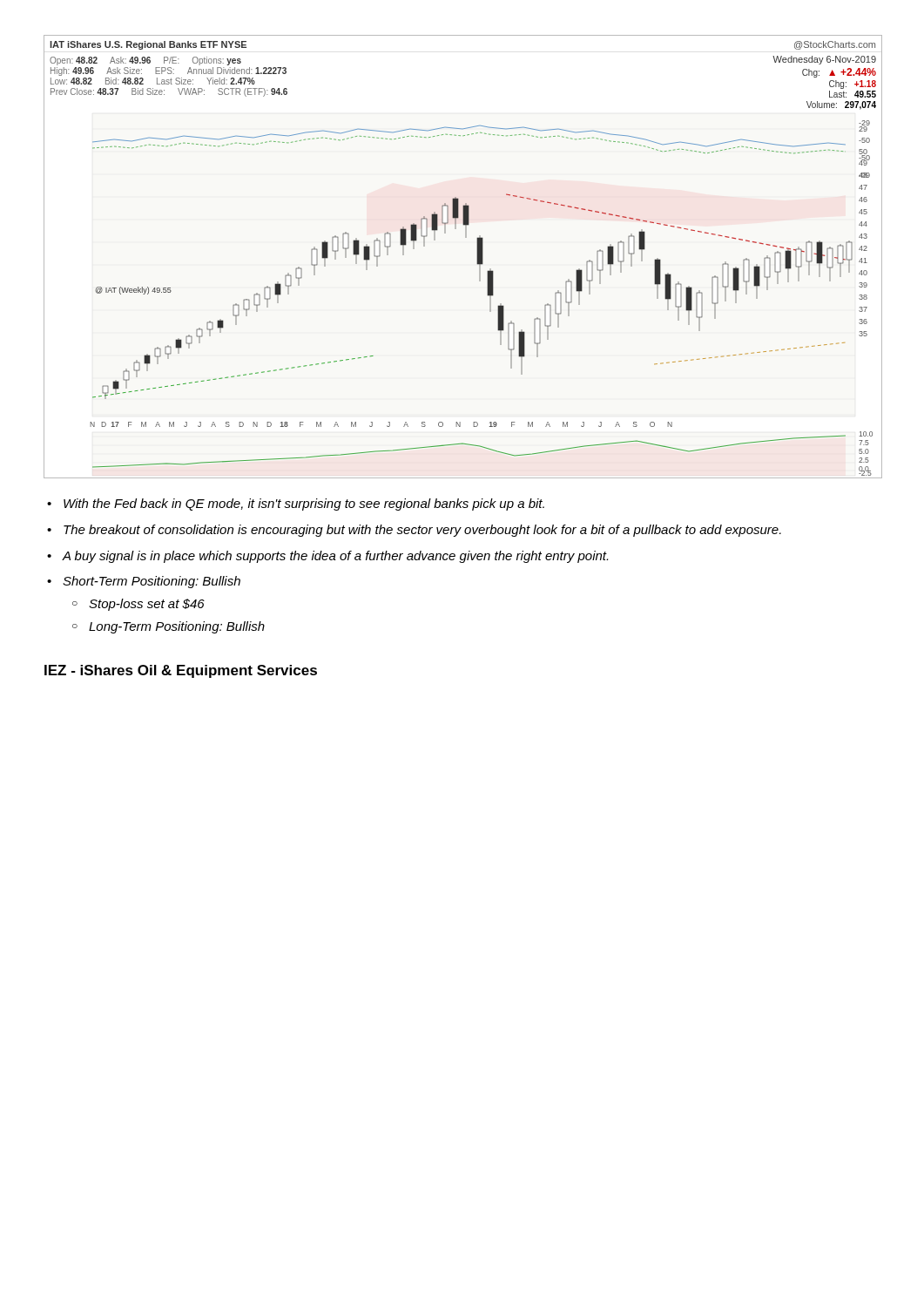Click on the list item containing "Short-Term Positioning: Bullish Stop-loss set at"
This screenshot has width=924, height=1307.
pos(152,582)
